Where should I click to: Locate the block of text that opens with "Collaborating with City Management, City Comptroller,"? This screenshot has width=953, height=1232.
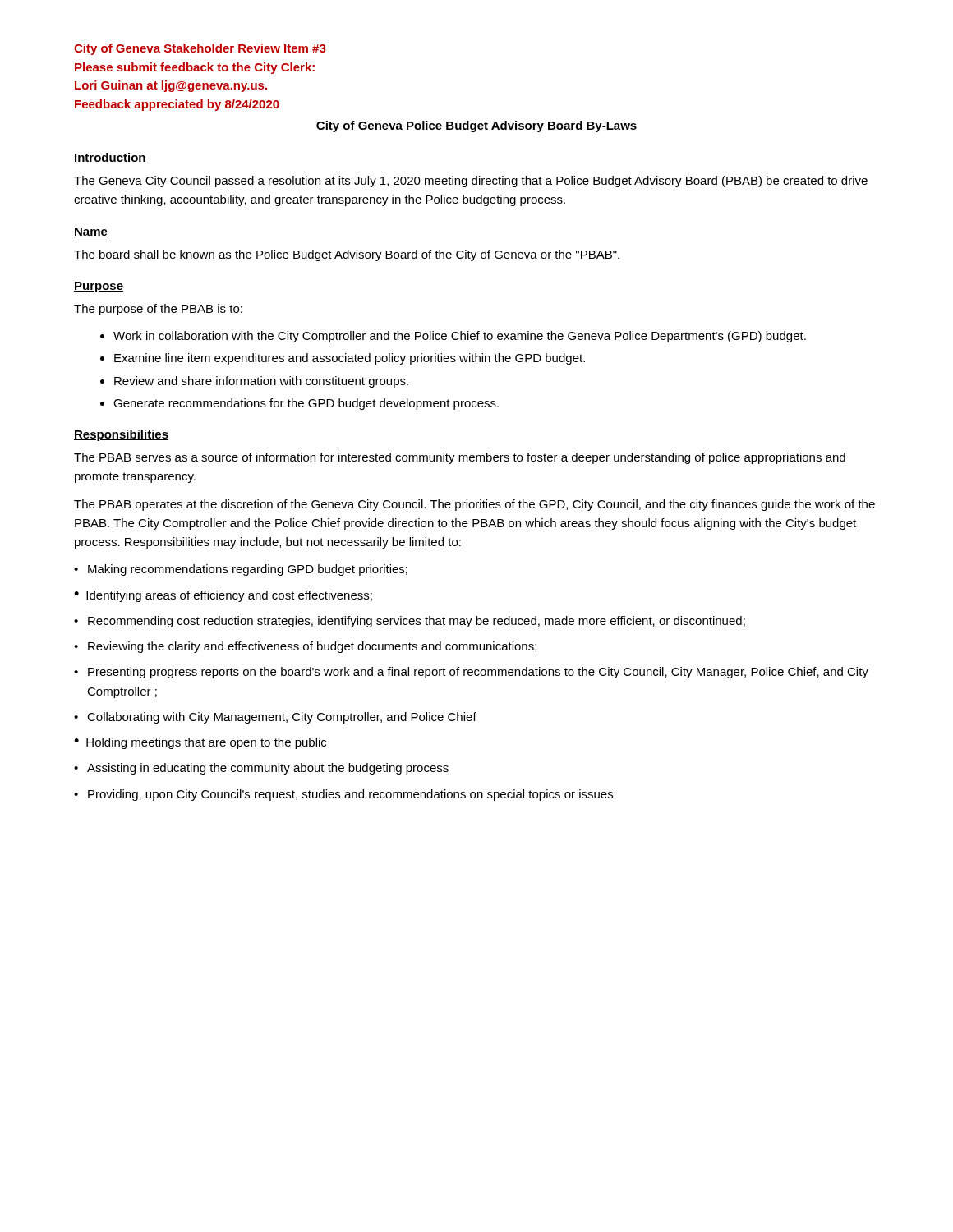(282, 716)
